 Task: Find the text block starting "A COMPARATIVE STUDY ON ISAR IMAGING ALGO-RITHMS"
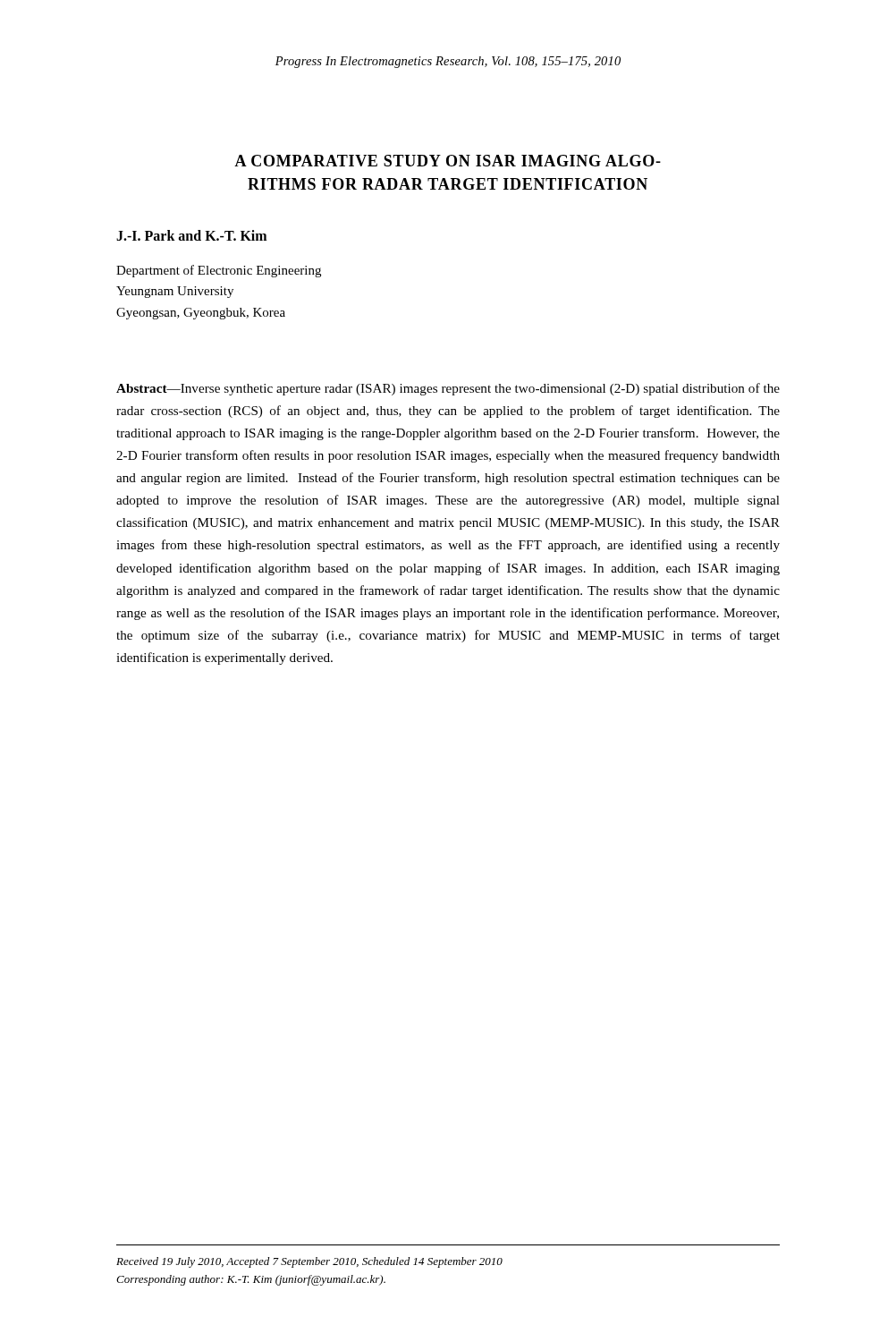(448, 173)
